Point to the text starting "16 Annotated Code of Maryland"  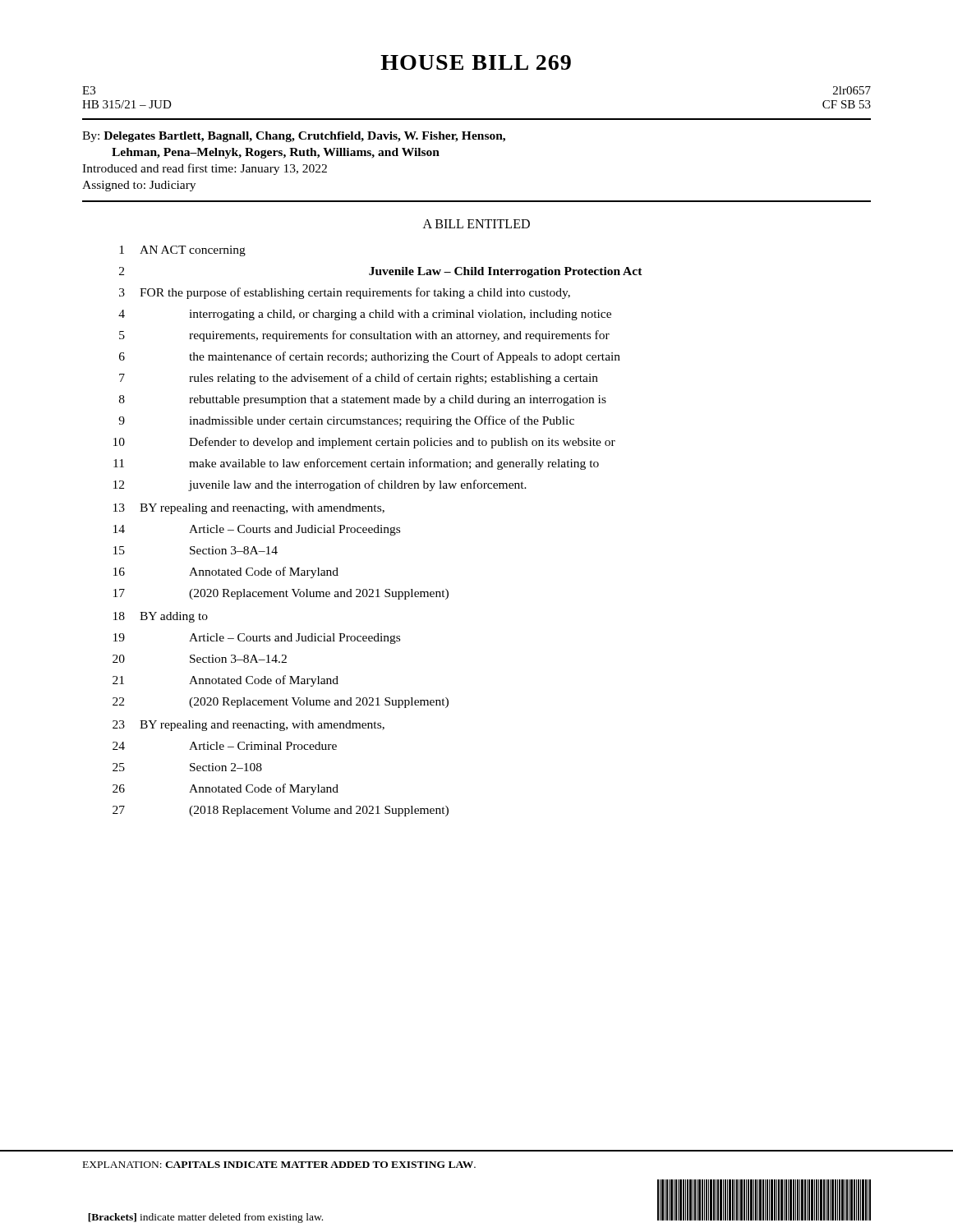226,572
